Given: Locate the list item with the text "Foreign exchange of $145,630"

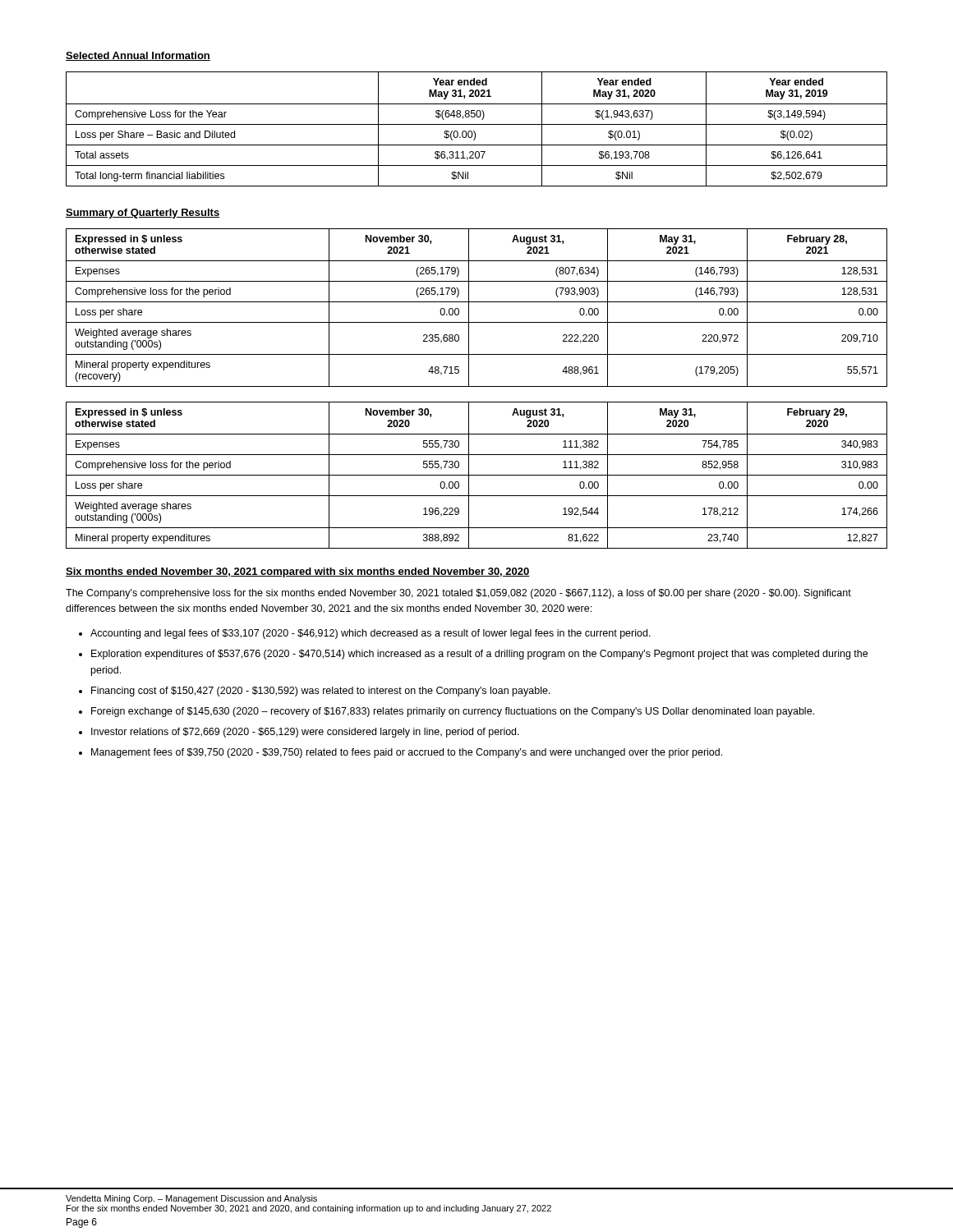Looking at the screenshot, I should 453,711.
